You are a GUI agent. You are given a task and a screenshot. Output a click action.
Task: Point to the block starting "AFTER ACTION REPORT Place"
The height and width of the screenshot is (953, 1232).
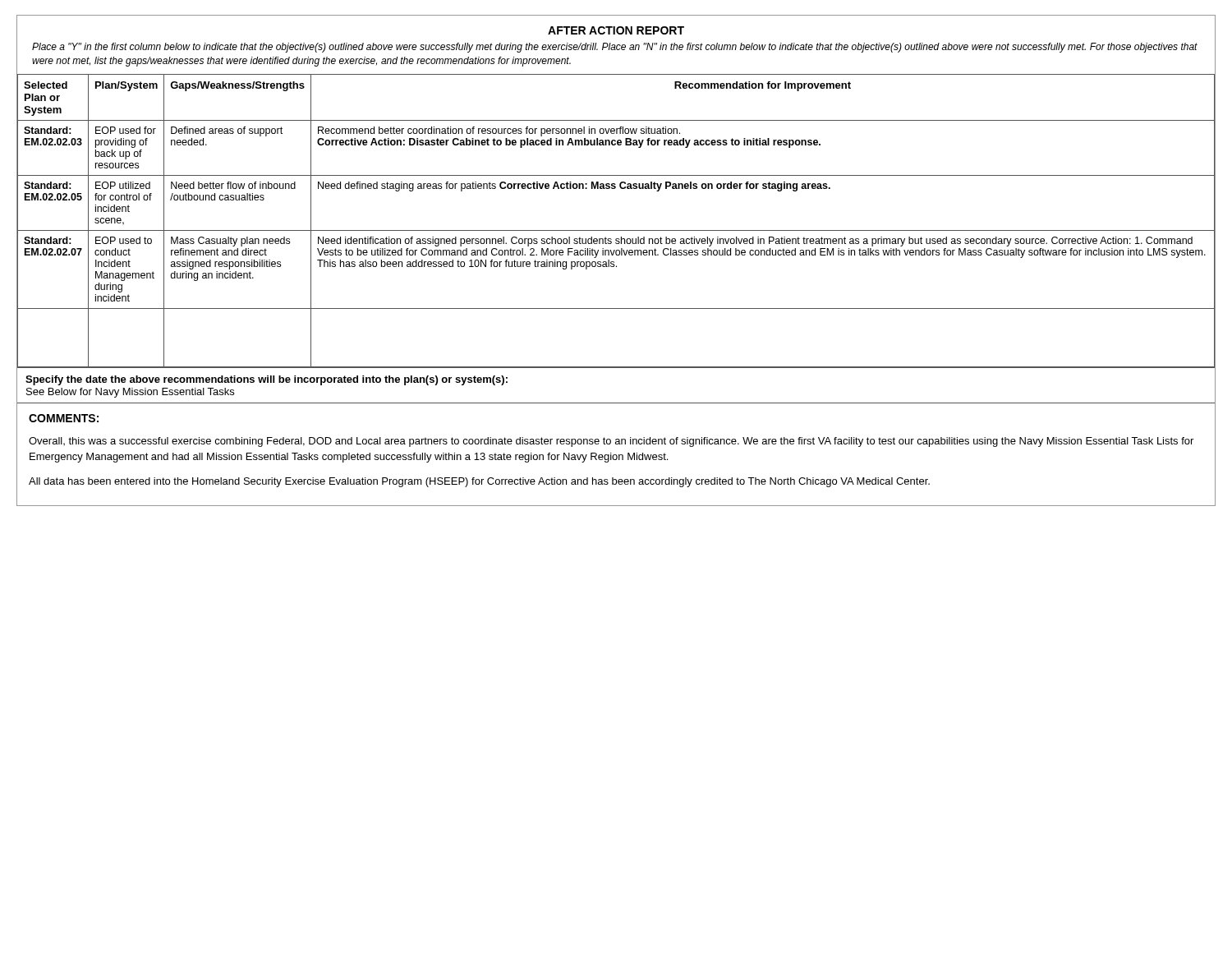coord(616,46)
